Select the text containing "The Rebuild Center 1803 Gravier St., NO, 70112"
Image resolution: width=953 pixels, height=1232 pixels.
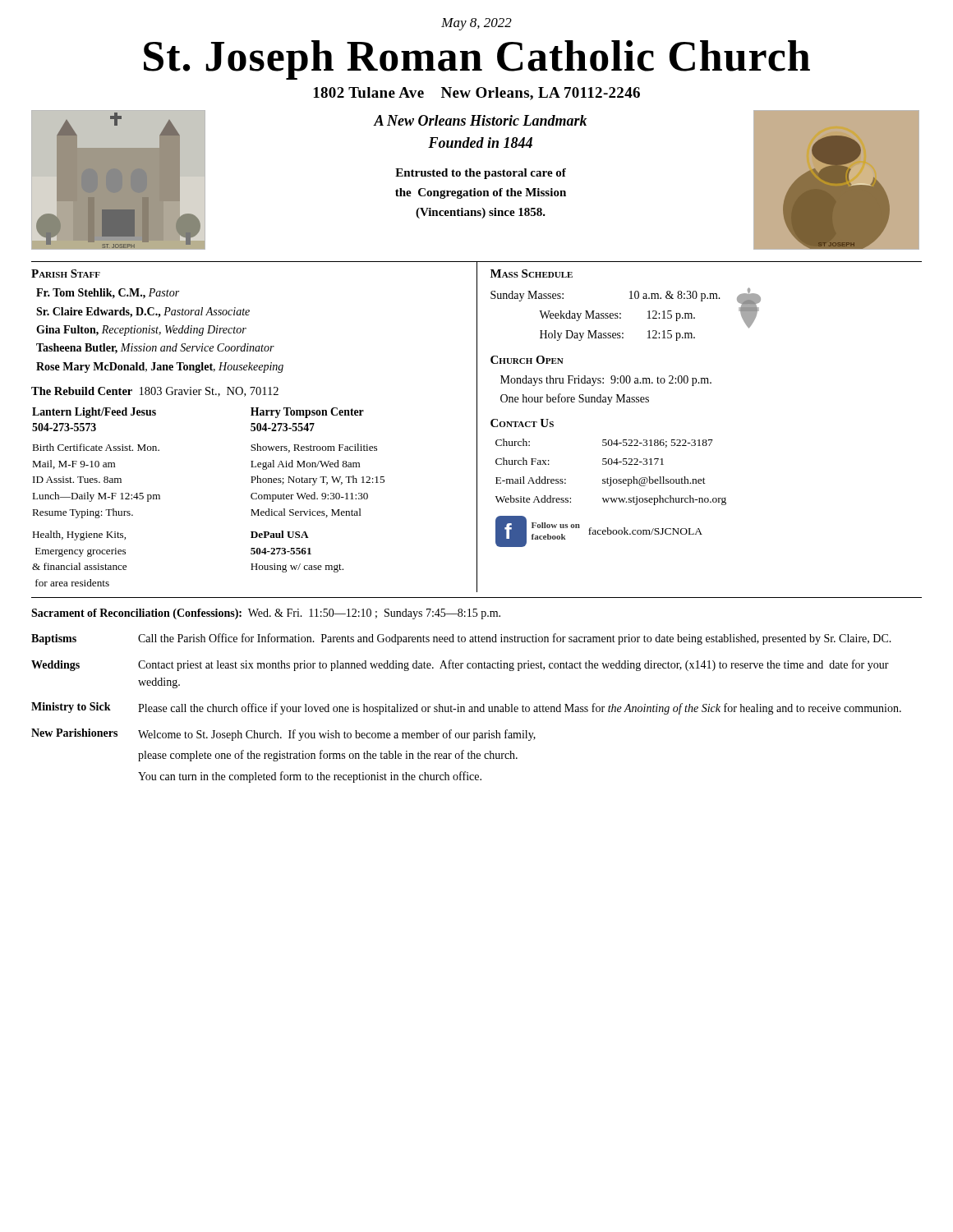(x=155, y=391)
